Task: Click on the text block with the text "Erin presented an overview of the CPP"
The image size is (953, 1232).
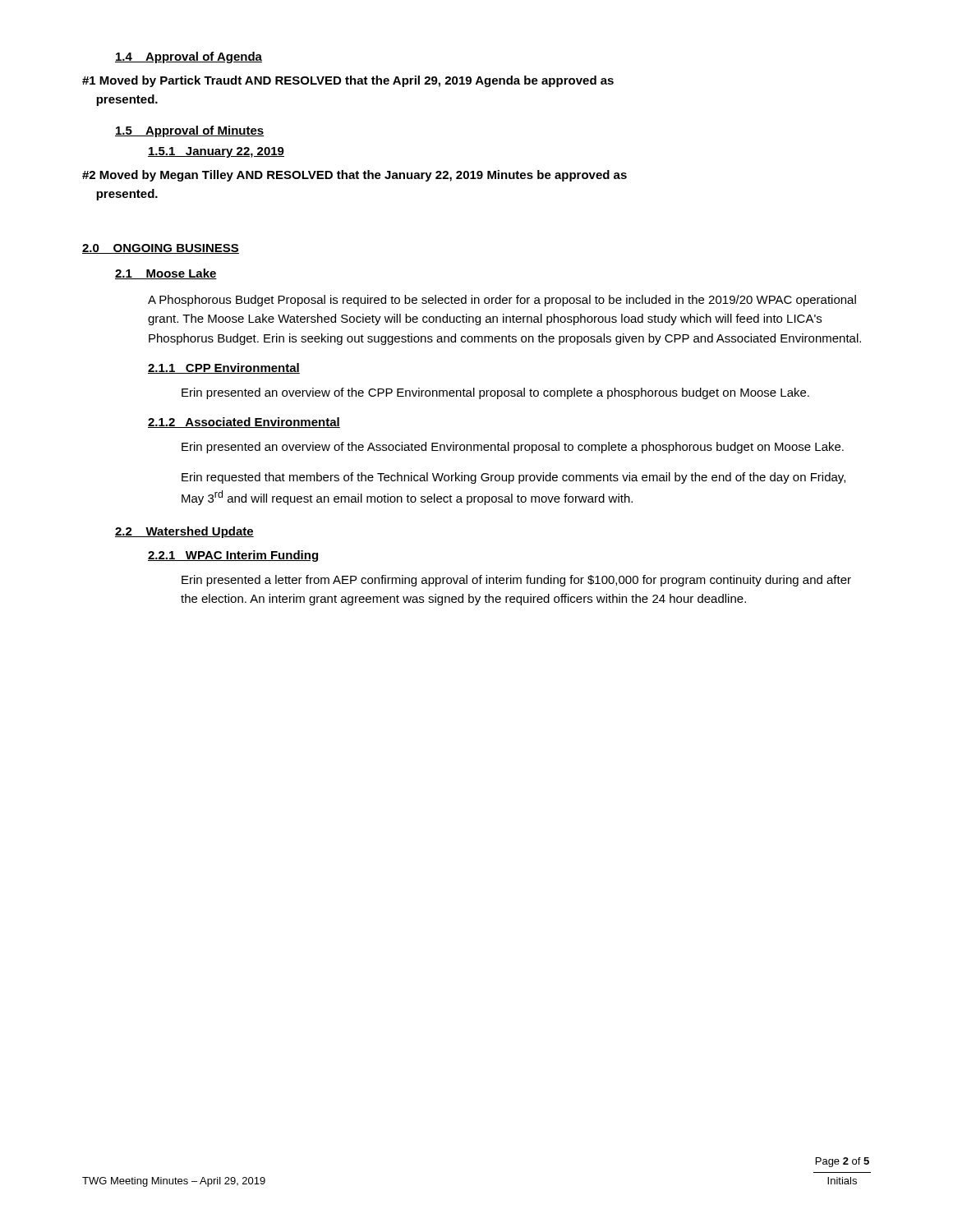Action: point(495,392)
